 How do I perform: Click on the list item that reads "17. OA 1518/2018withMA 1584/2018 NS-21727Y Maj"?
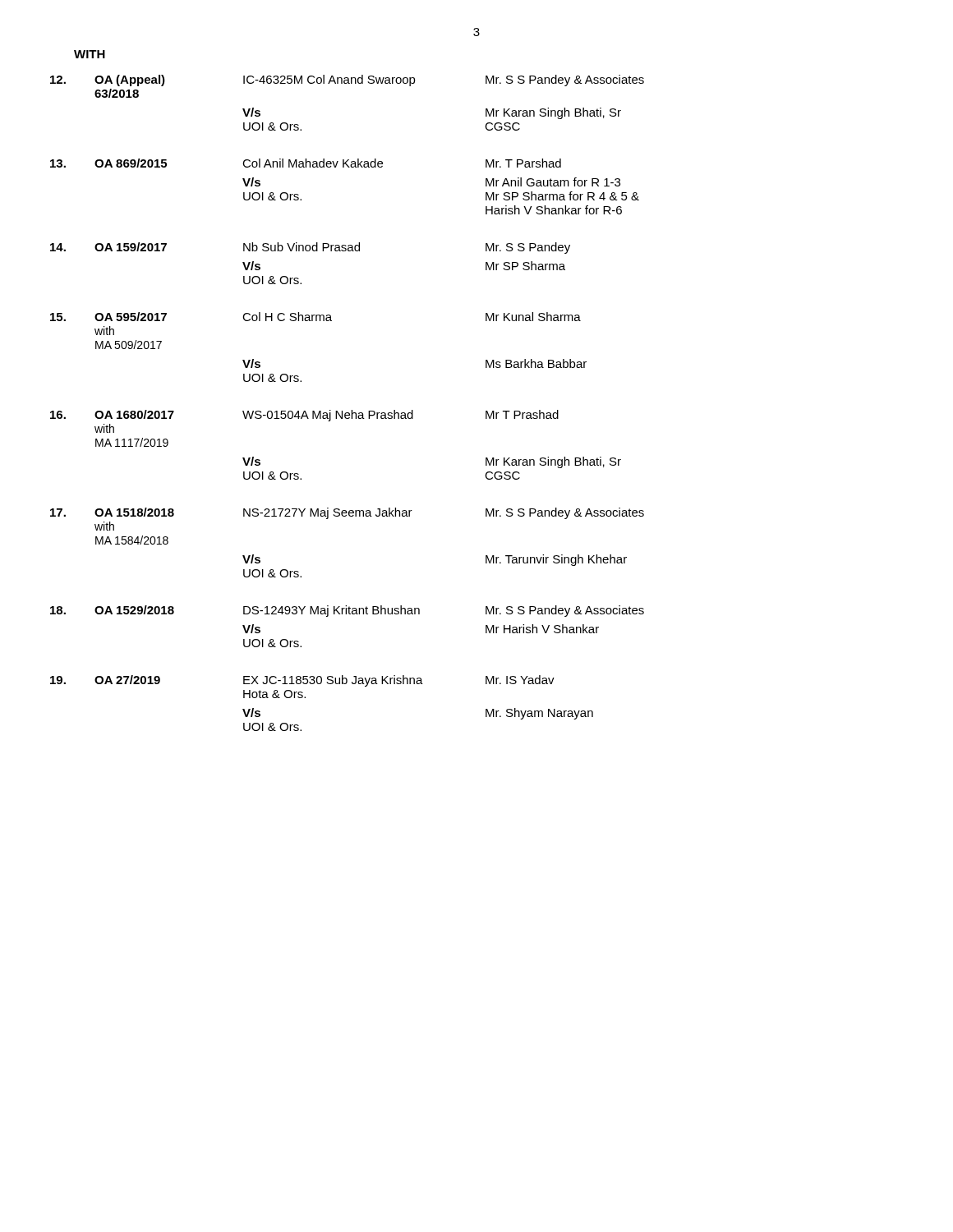click(347, 513)
